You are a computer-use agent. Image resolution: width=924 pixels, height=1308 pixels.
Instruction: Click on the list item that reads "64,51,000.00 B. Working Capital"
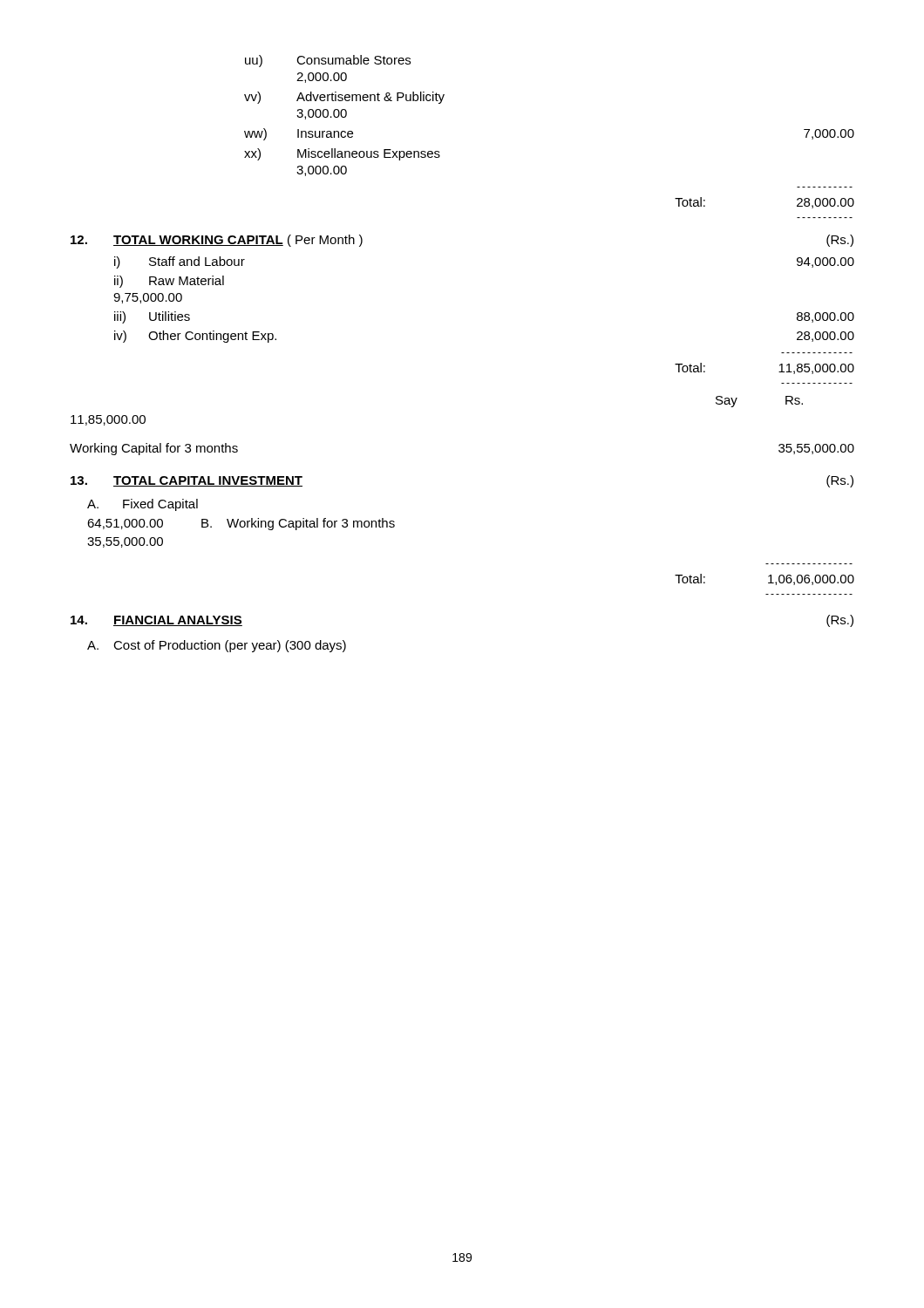pos(401,523)
